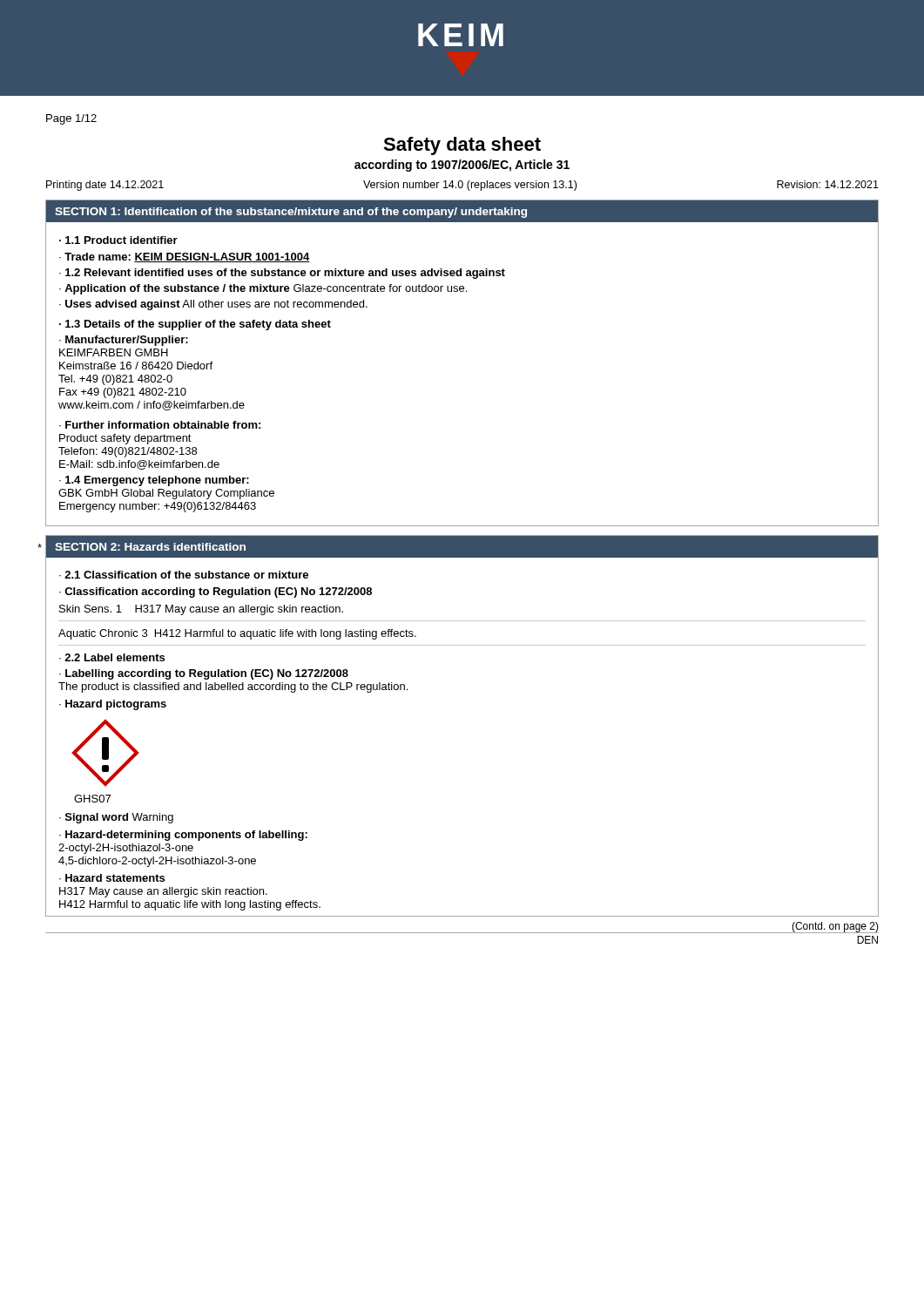Locate the text with the text "· 1.1 Product identifier"
The height and width of the screenshot is (1307, 924).
pos(118,240)
